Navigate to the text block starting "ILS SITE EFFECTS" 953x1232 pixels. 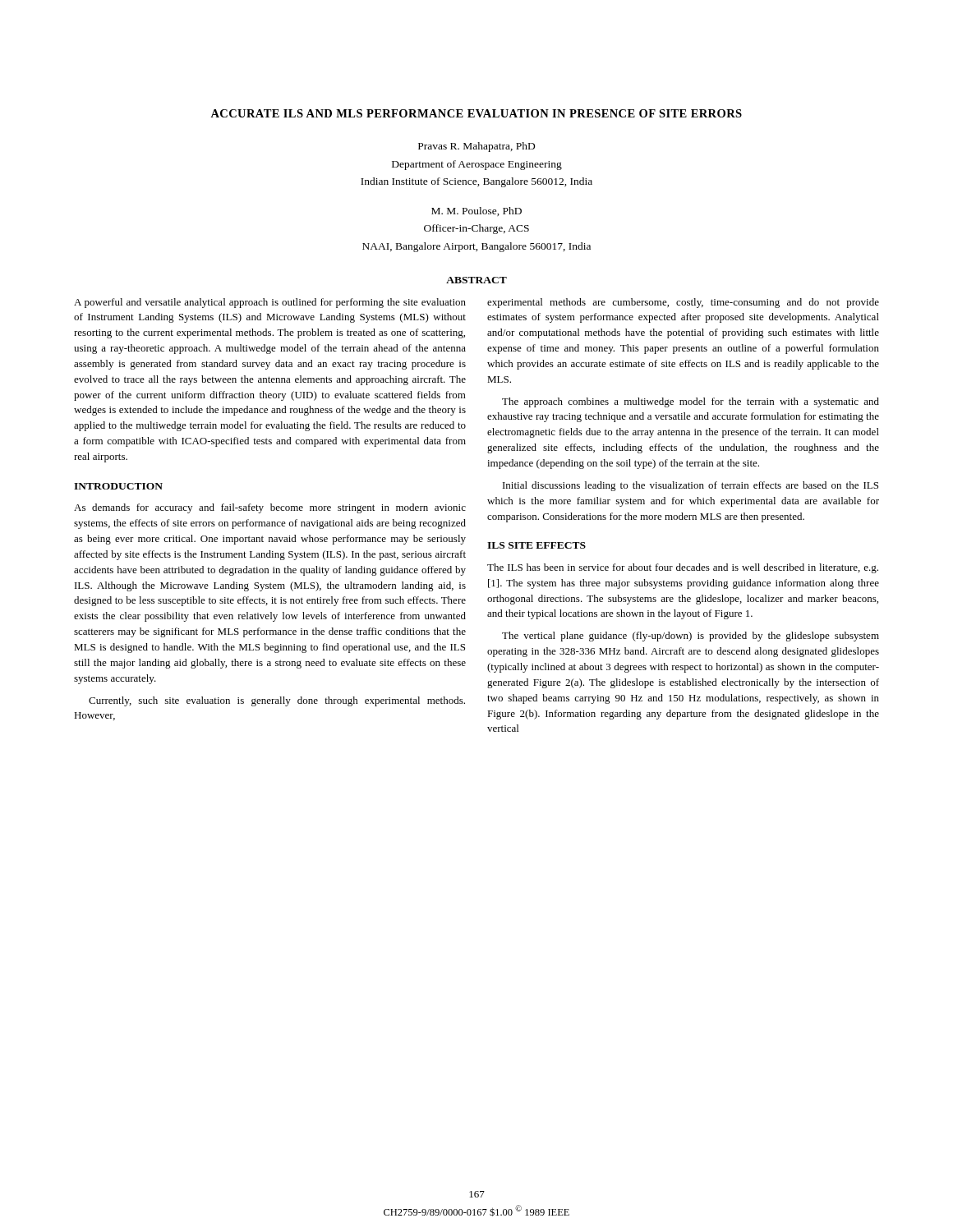[536, 545]
